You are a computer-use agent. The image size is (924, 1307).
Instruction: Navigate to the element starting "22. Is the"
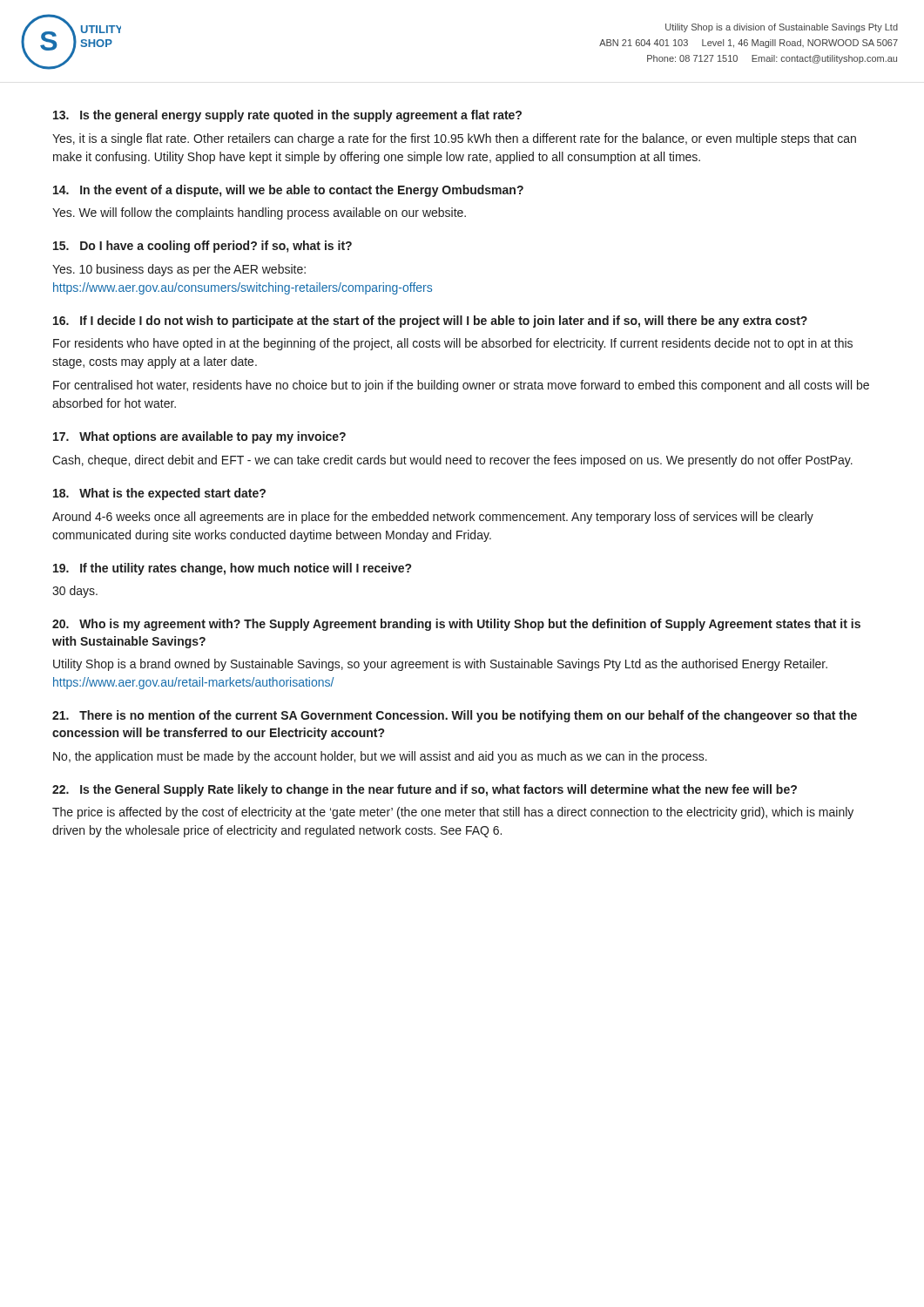[462, 811]
